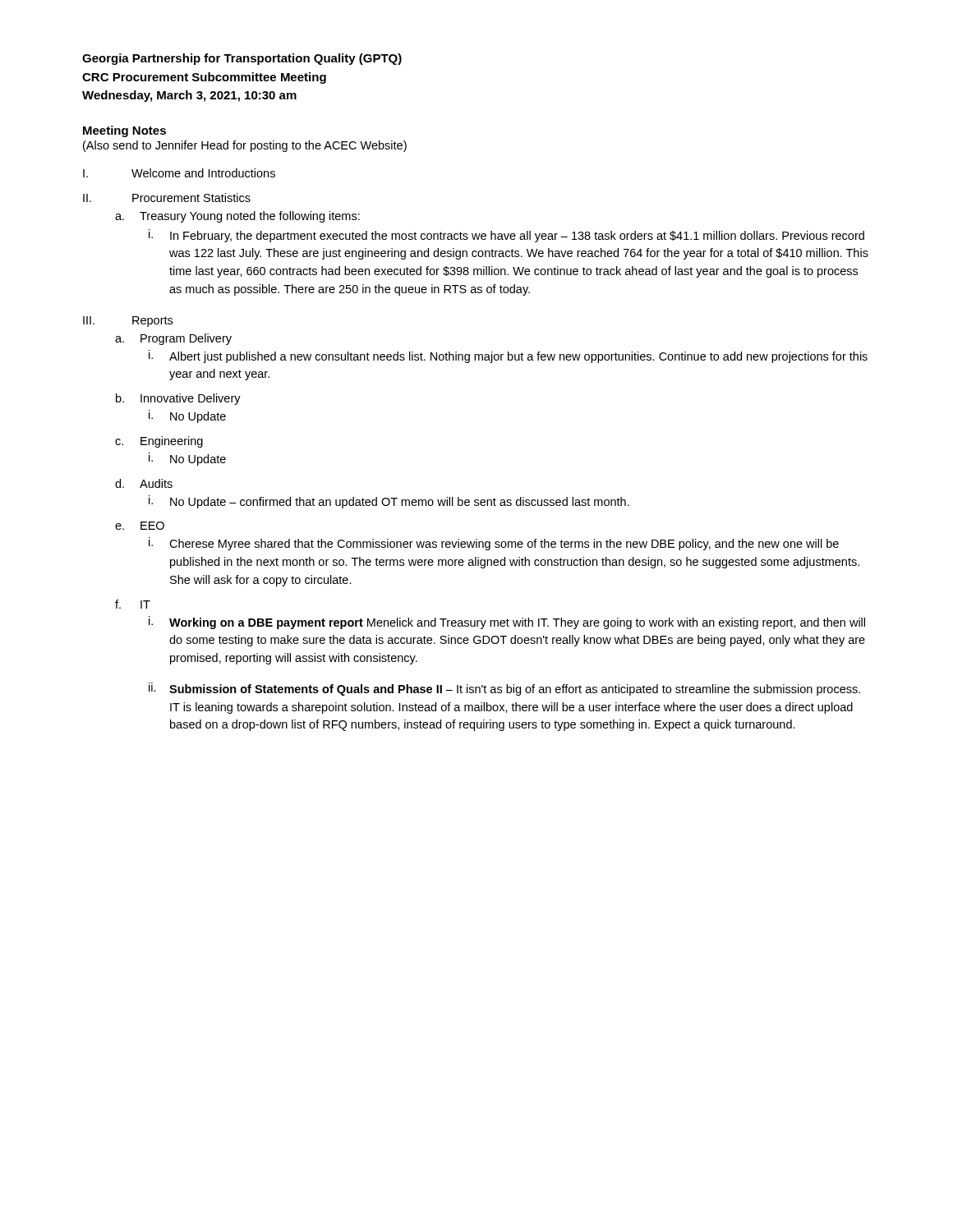Select the text block starting "III. Reports"
Viewport: 953px width, 1232px height.
pos(148,322)
